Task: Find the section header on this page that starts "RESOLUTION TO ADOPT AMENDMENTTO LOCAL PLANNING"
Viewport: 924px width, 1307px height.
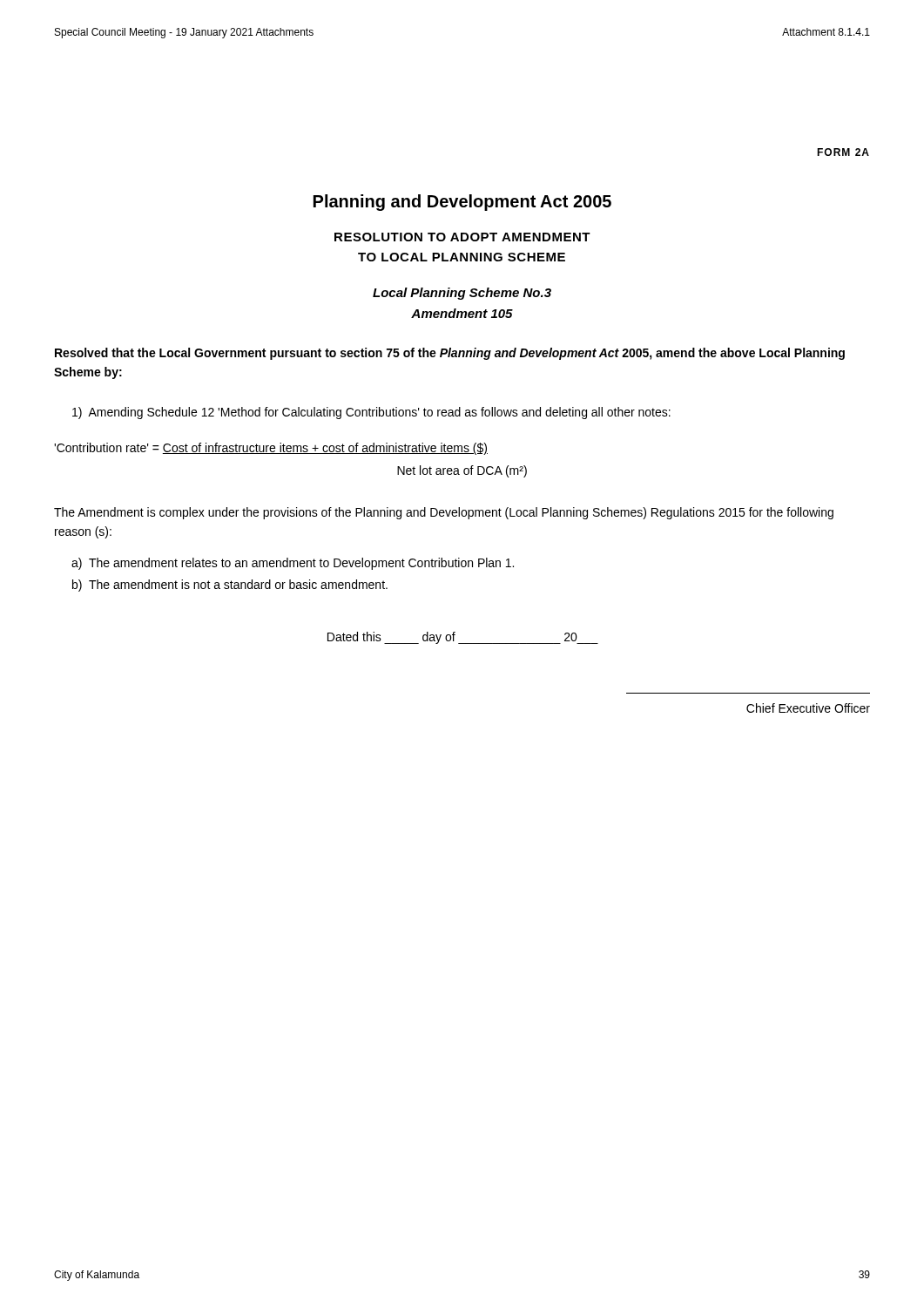Action: click(x=462, y=247)
